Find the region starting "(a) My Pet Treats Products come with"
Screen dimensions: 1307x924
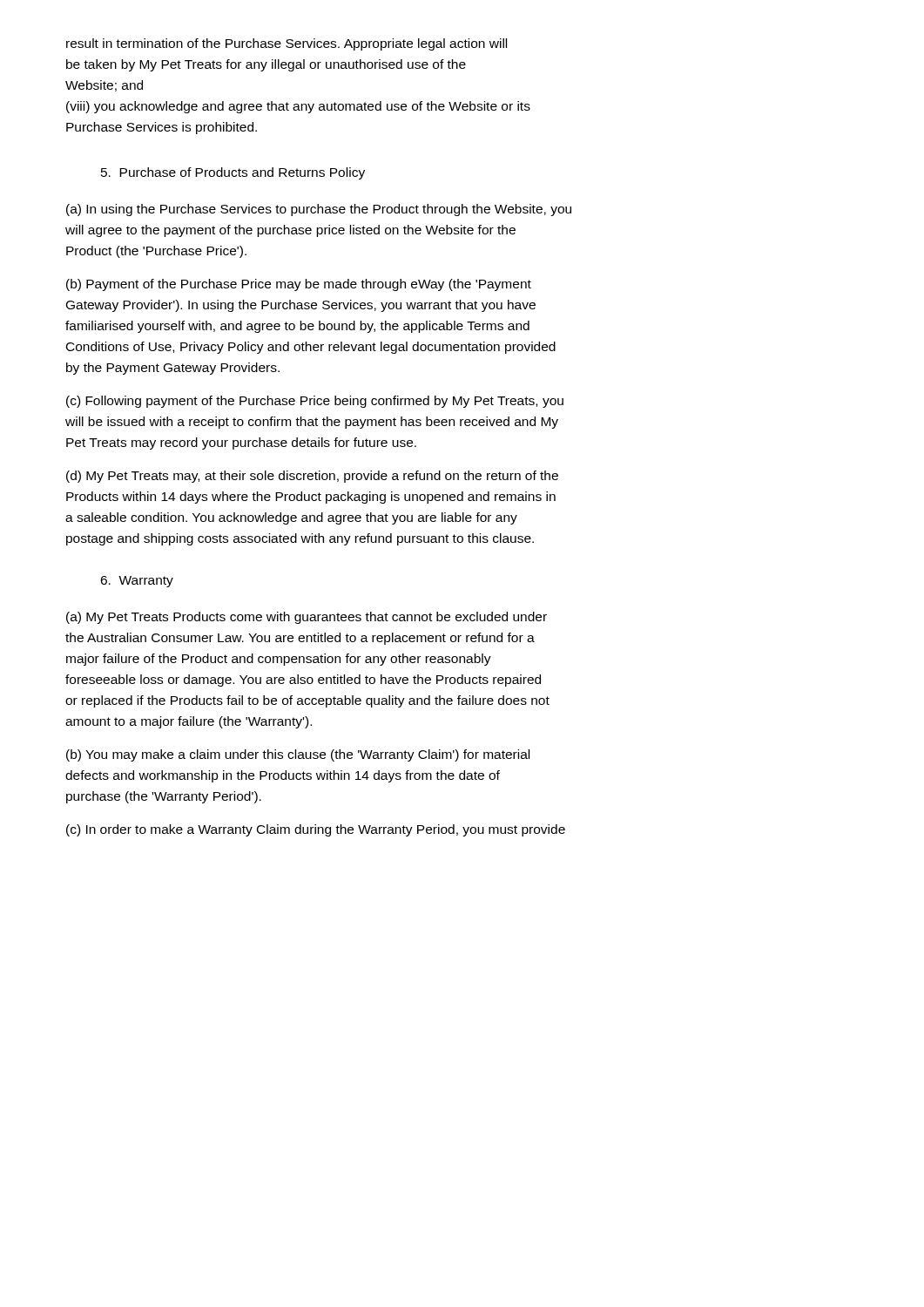pyautogui.click(x=307, y=669)
